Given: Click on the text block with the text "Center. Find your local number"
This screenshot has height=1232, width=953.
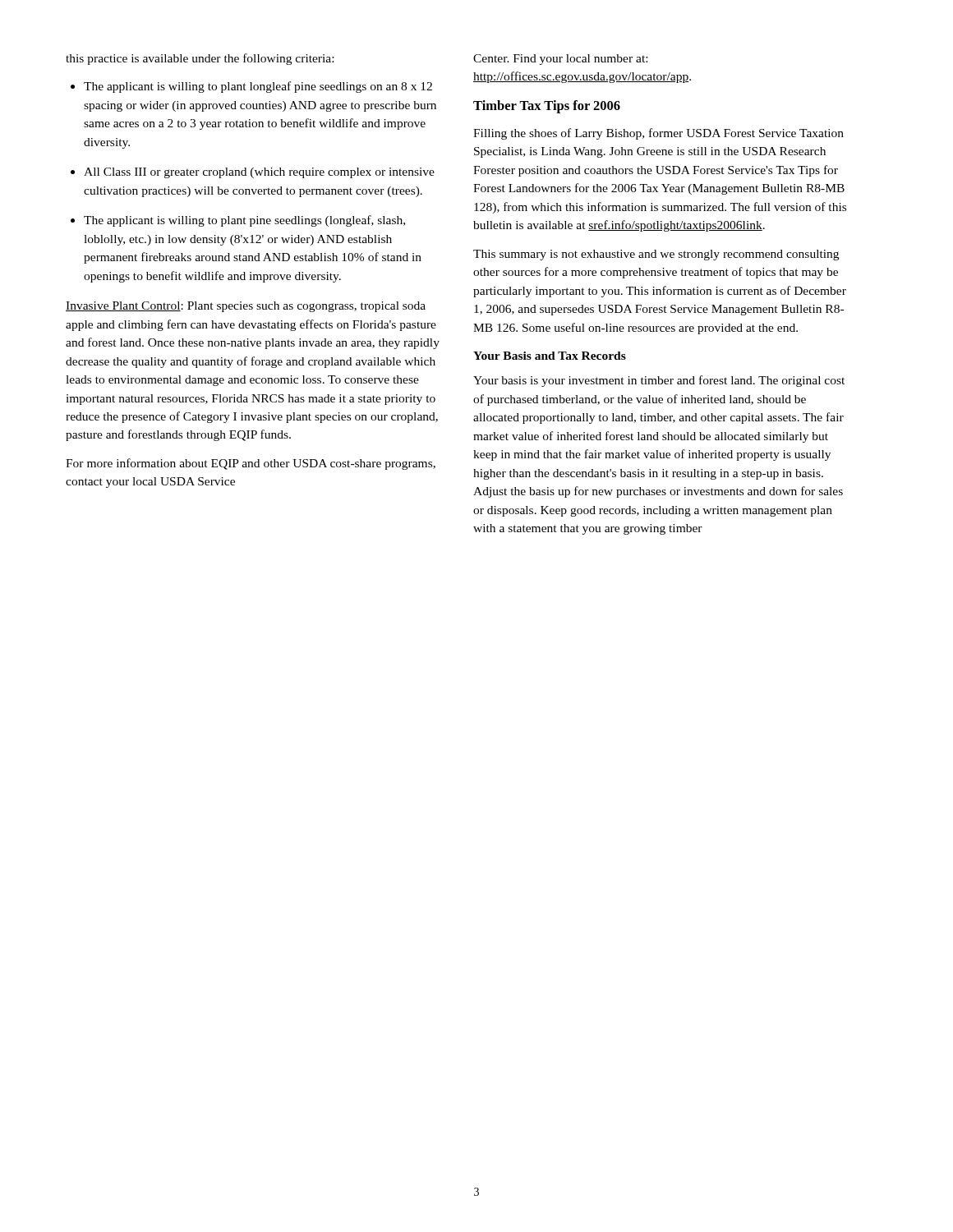Looking at the screenshot, I should pos(662,68).
